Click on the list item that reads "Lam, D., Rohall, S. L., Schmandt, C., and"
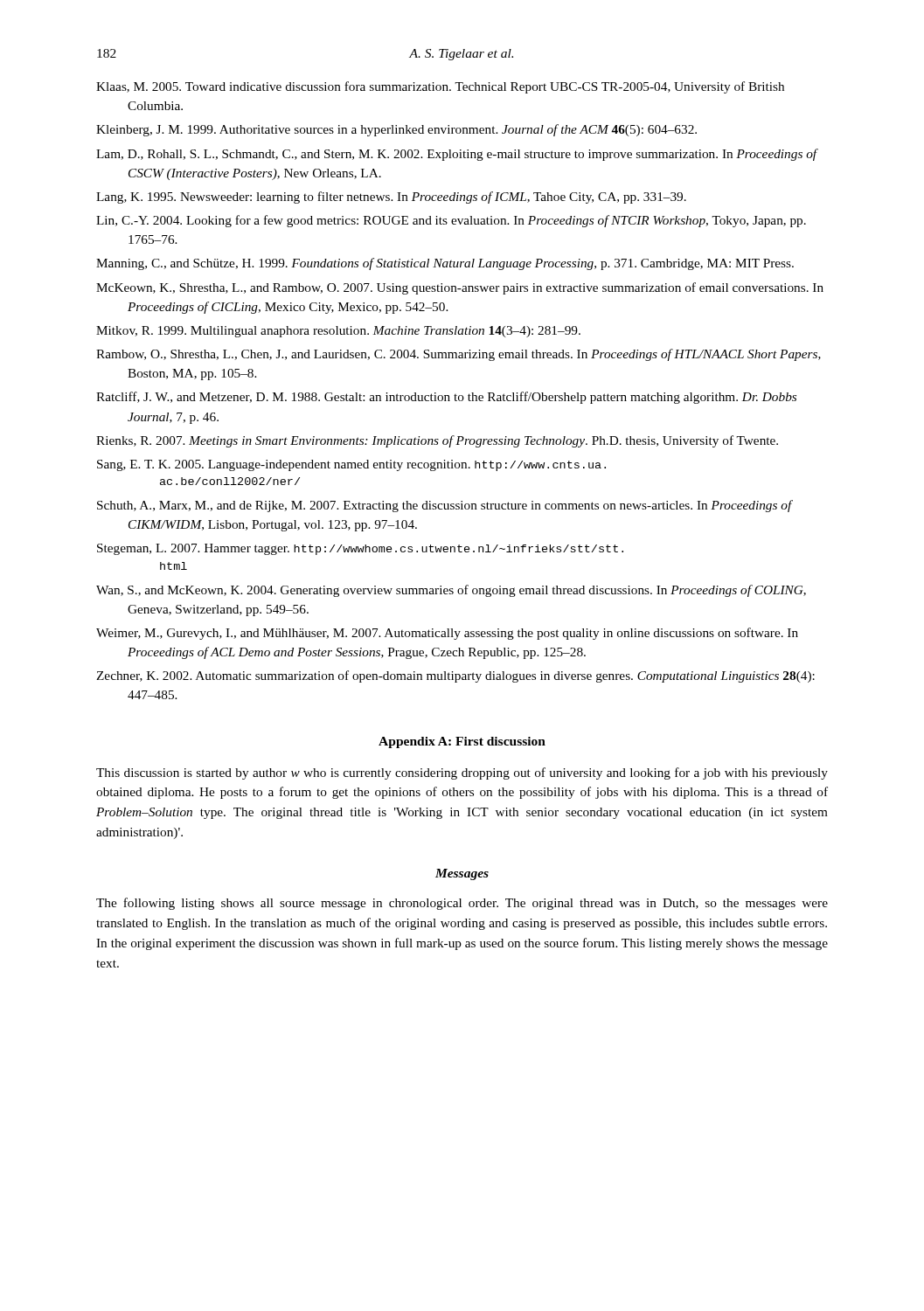This screenshot has height=1311, width=924. point(456,163)
